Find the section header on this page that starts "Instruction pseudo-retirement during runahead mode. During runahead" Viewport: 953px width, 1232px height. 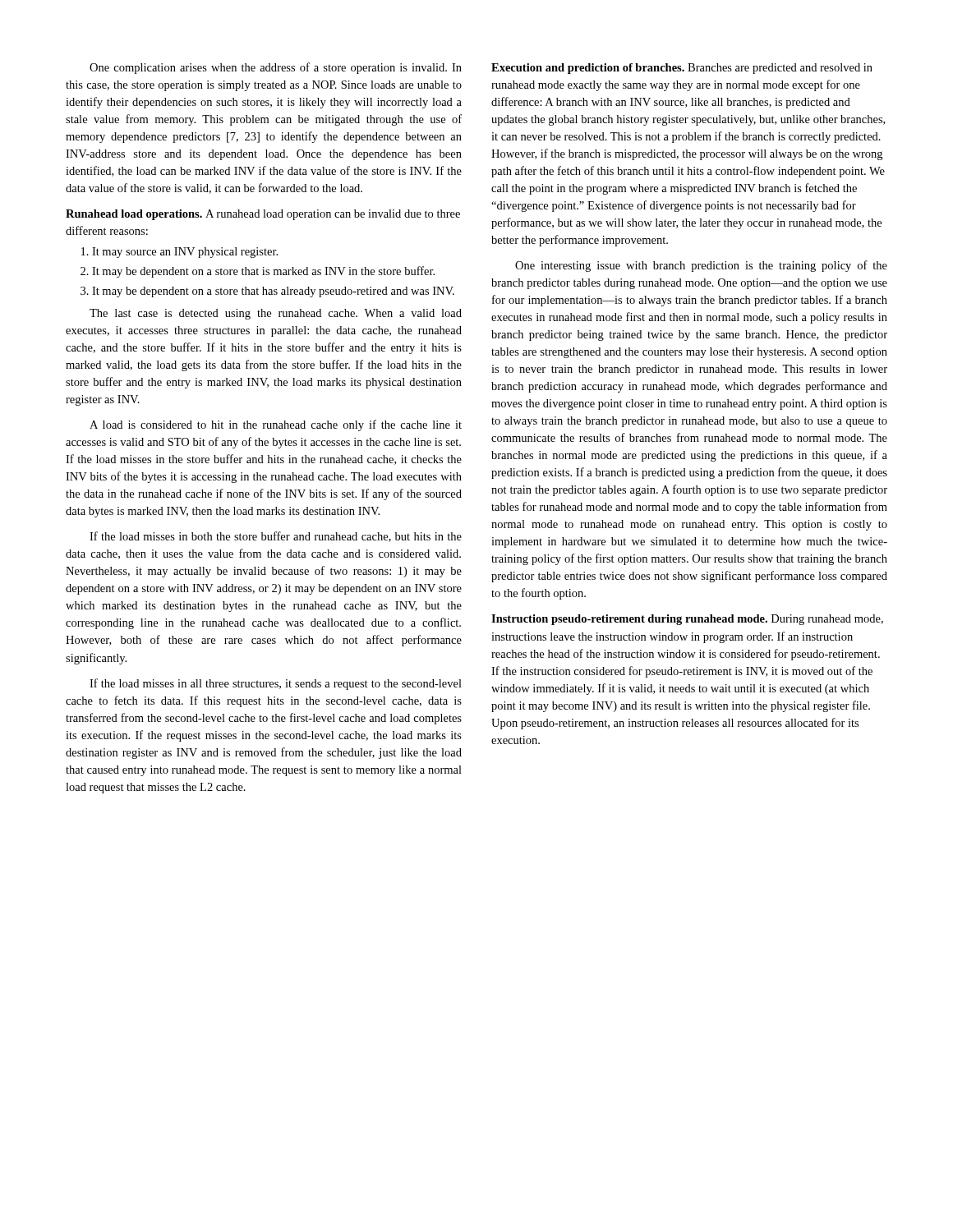coord(687,679)
